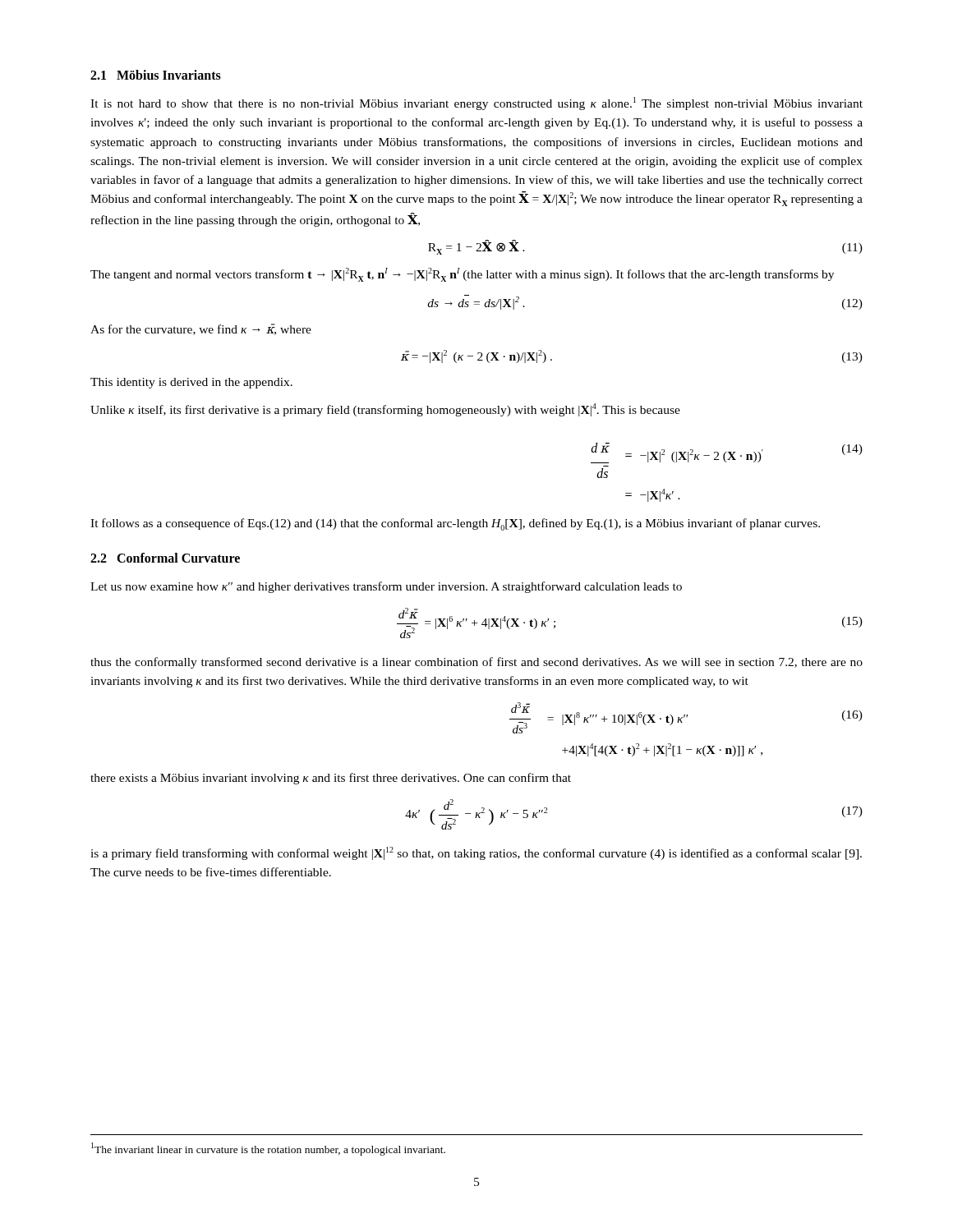The image size is (953, 1232).
Task: Locate the region starting "Unlike κ itself,"
Action: point(476,409)
